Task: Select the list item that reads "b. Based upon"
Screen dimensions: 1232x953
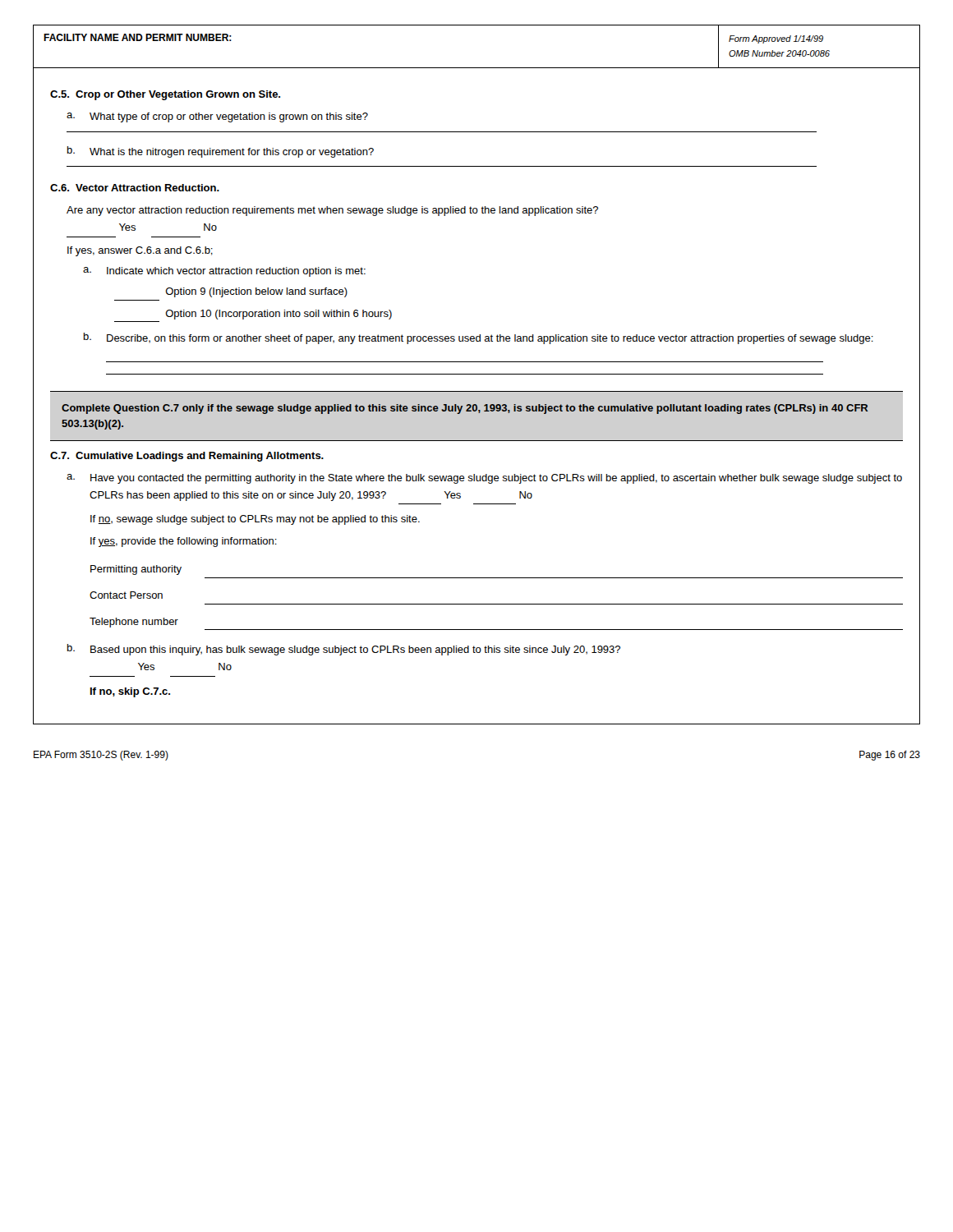Action: [x=344, y=650]
